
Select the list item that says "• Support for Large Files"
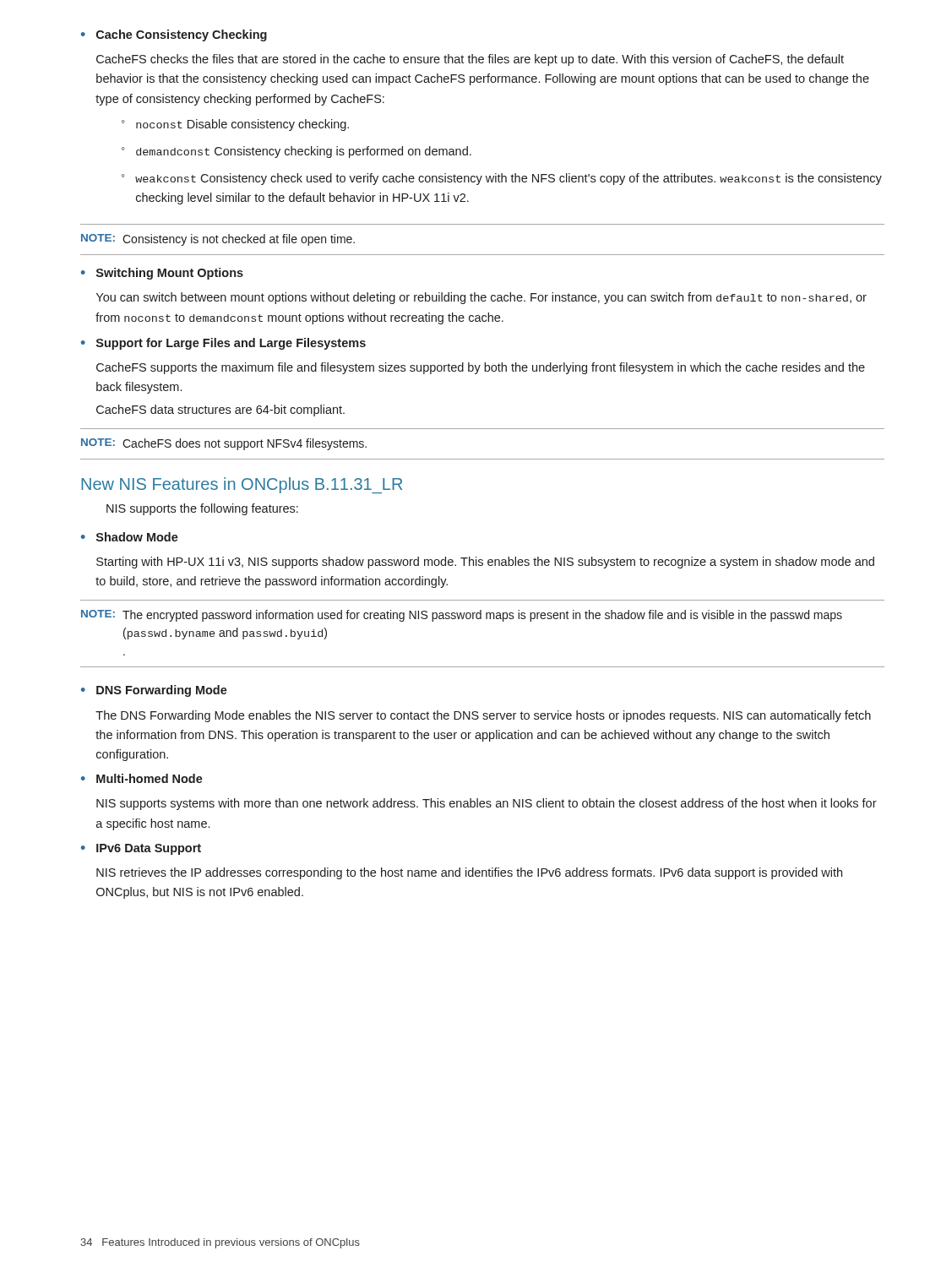[x=482, y=377]
